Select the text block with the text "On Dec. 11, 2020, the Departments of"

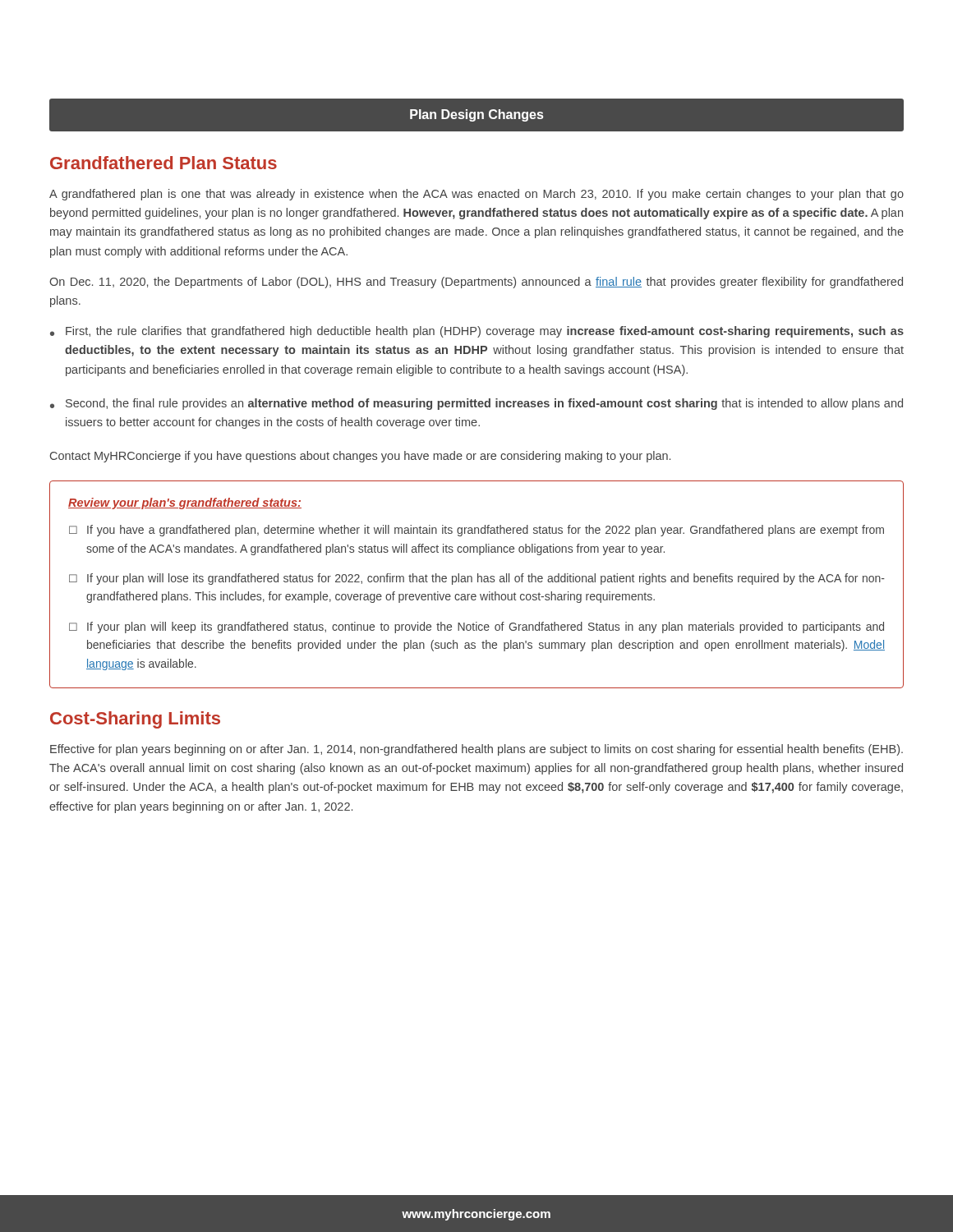(x=476, y=291)
